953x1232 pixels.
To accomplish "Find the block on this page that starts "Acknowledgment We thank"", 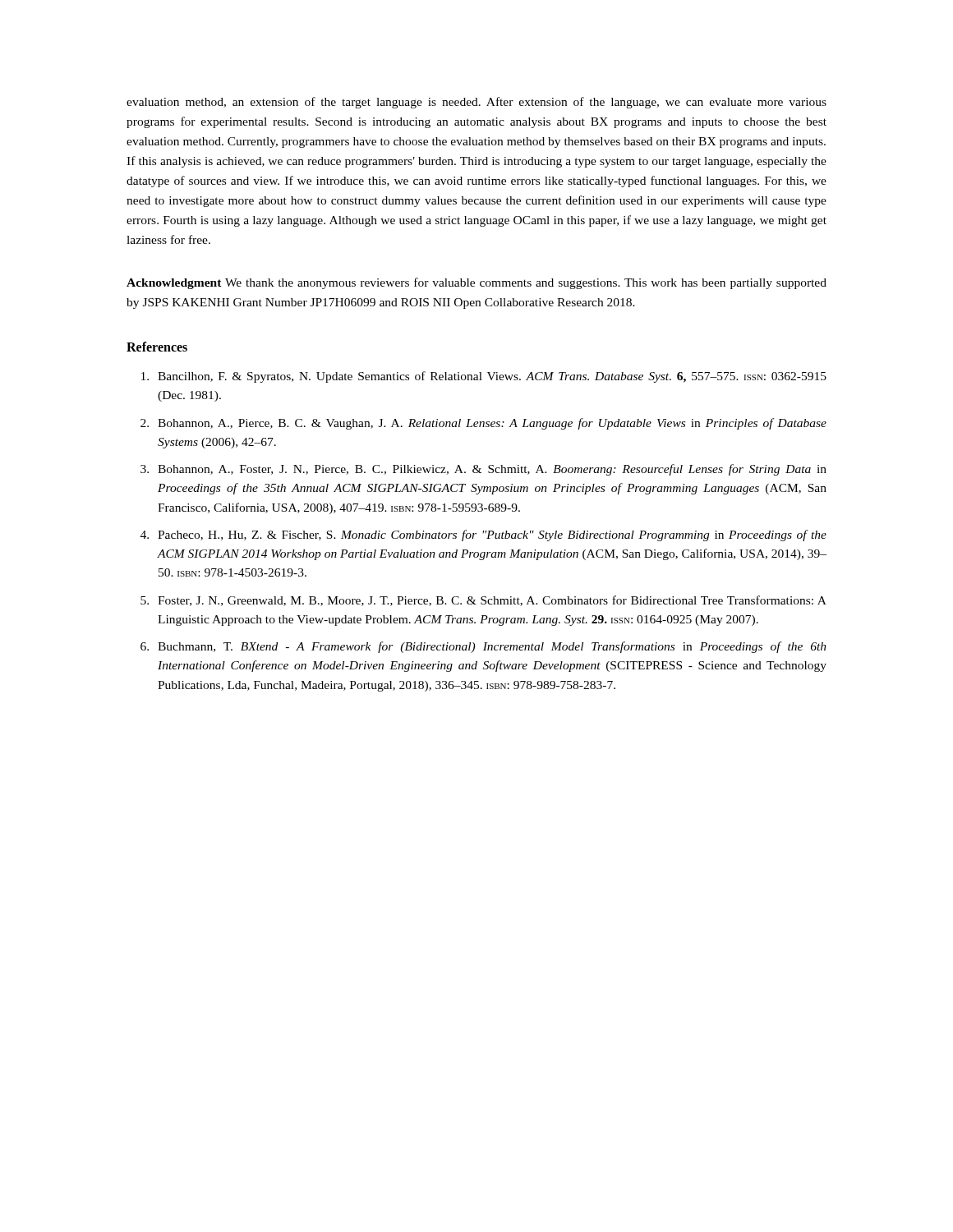I will [476, 292].
